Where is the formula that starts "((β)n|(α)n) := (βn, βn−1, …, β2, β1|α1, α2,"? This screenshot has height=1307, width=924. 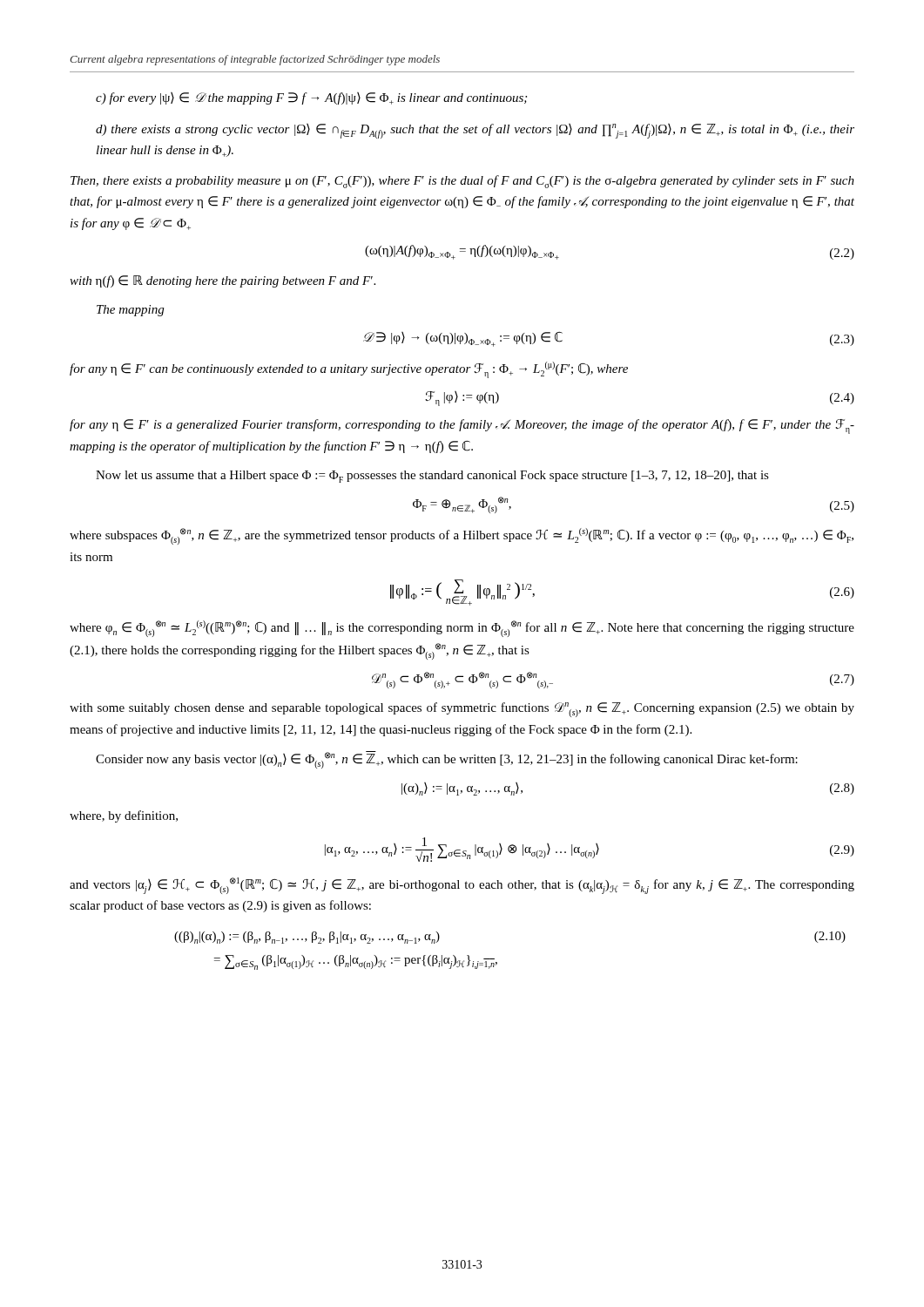(462, 950)
